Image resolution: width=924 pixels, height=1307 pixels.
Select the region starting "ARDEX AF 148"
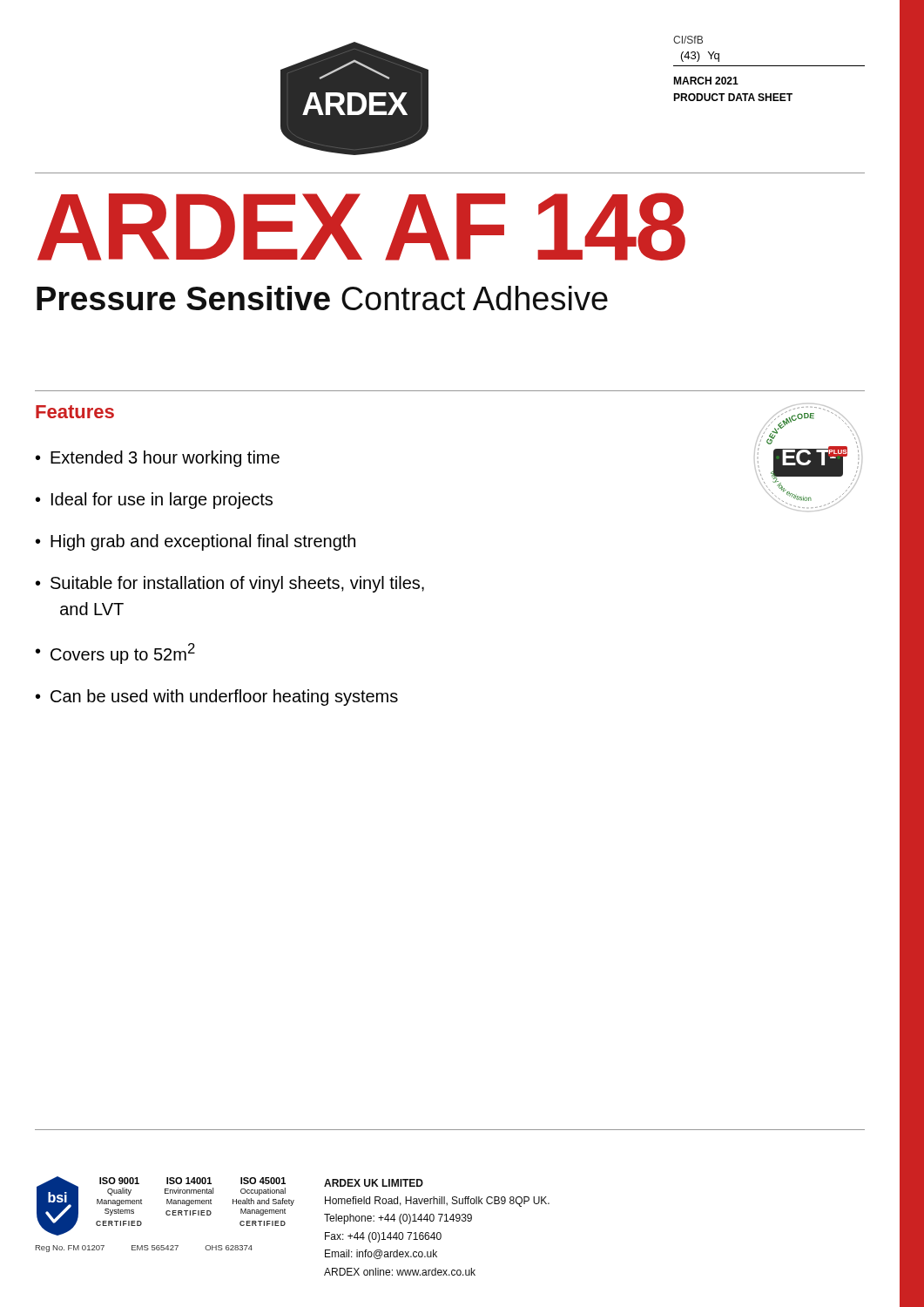click(x=361, y=227)
